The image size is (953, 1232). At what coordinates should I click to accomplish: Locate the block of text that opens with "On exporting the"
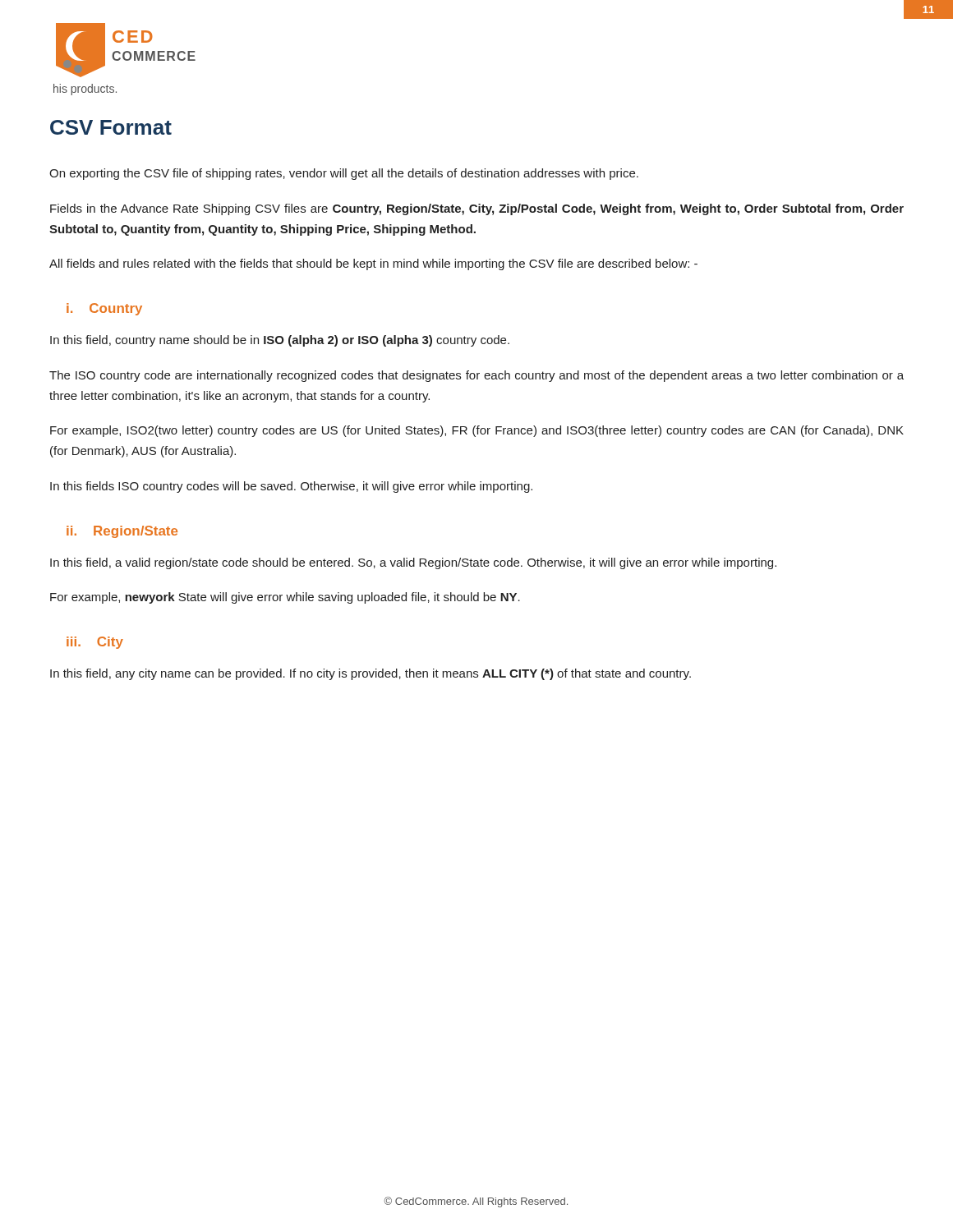(344, 173)
